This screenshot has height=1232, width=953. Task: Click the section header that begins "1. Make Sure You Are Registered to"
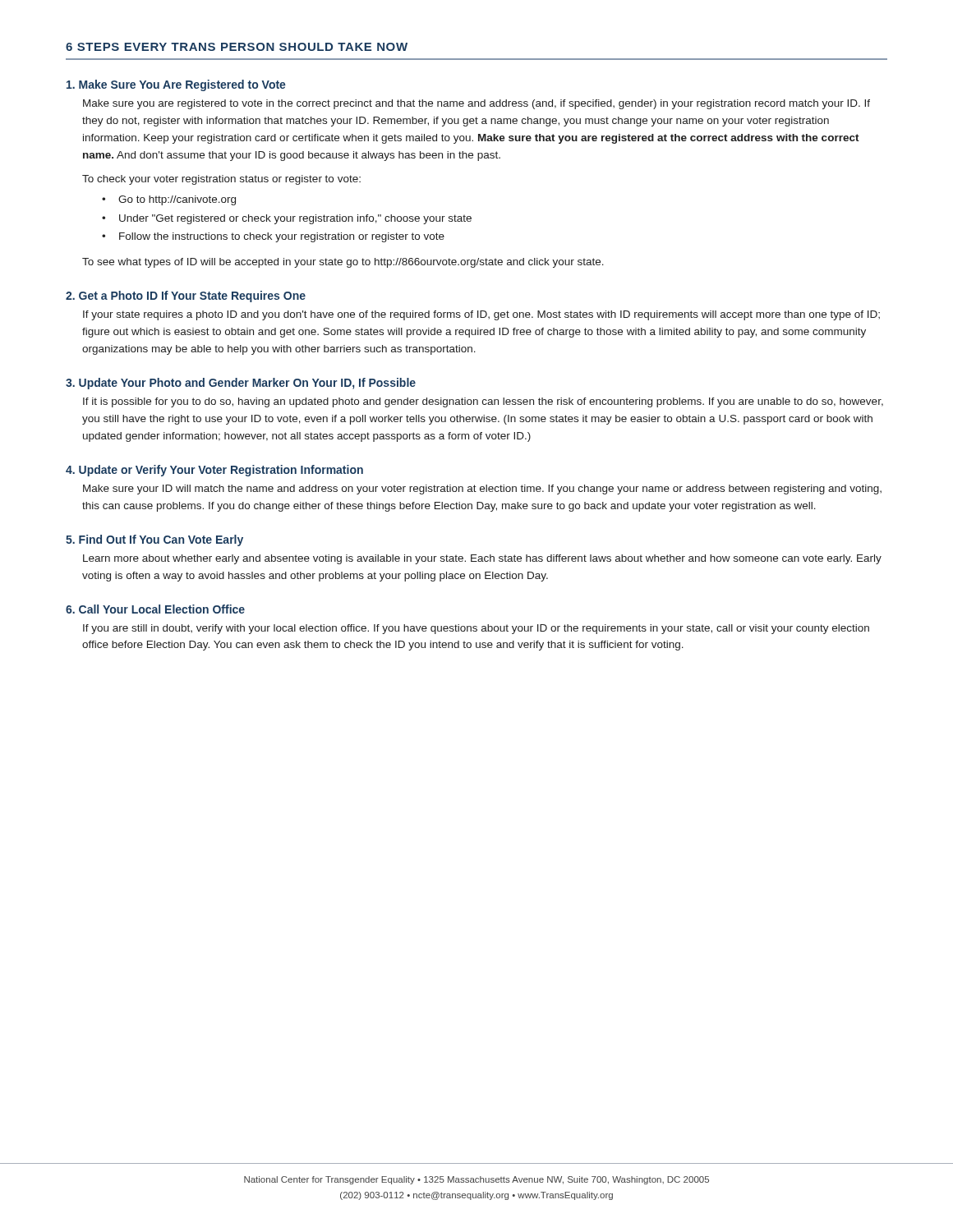(176, 85)
